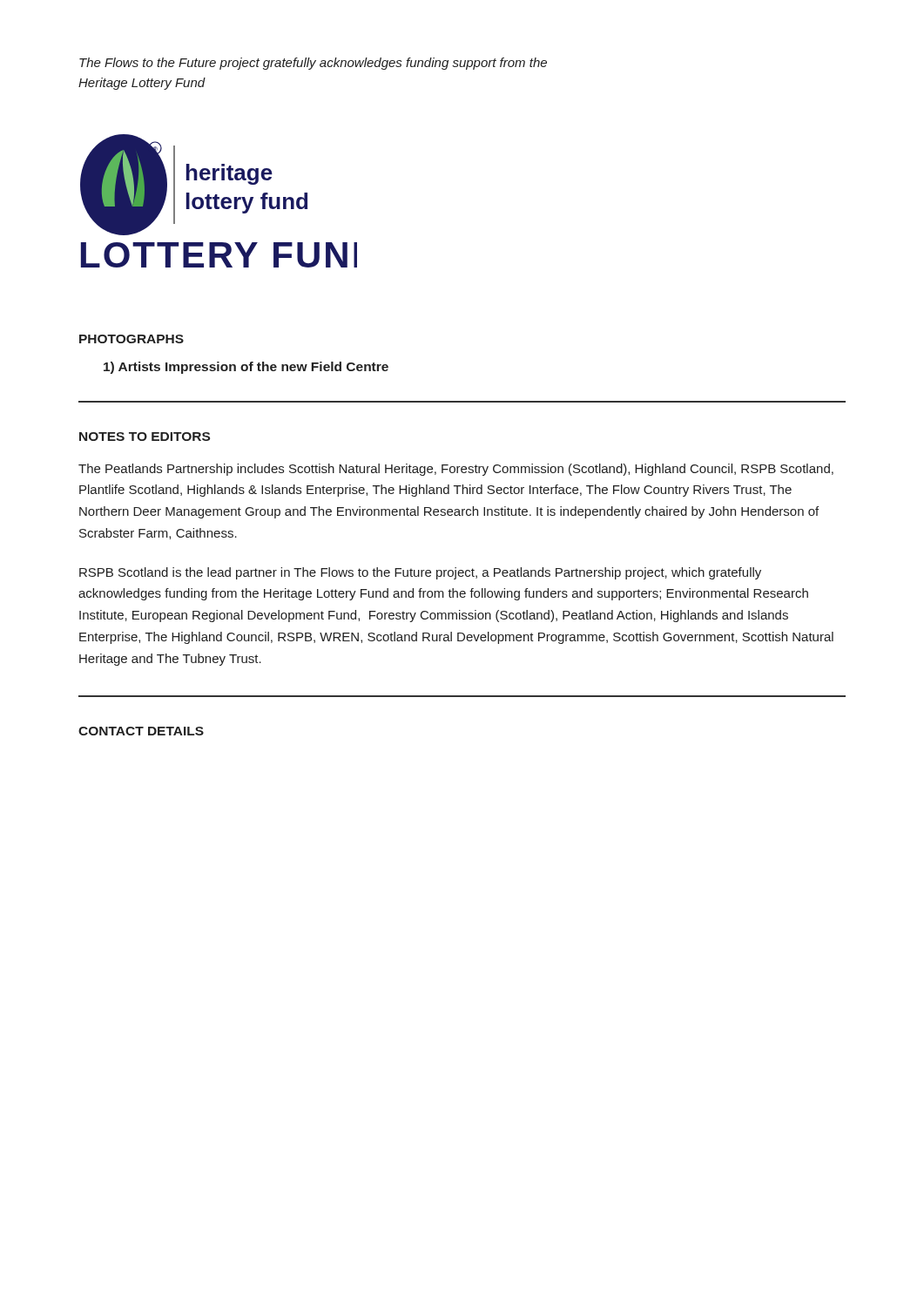
Task: Select the text block containing "The Peatlands Partnership"
Action: 456,500
